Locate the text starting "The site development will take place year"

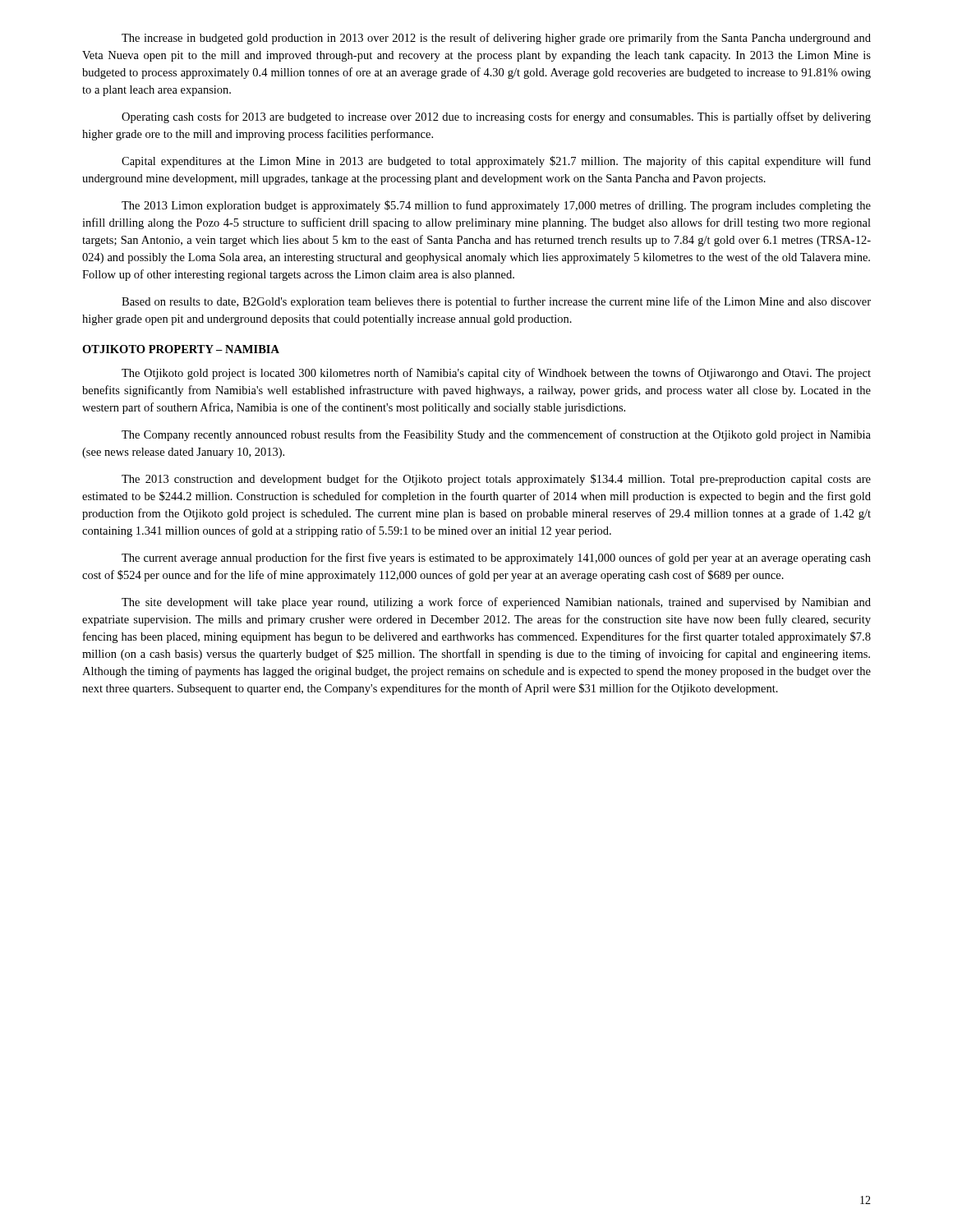click(x=476, y=646)
